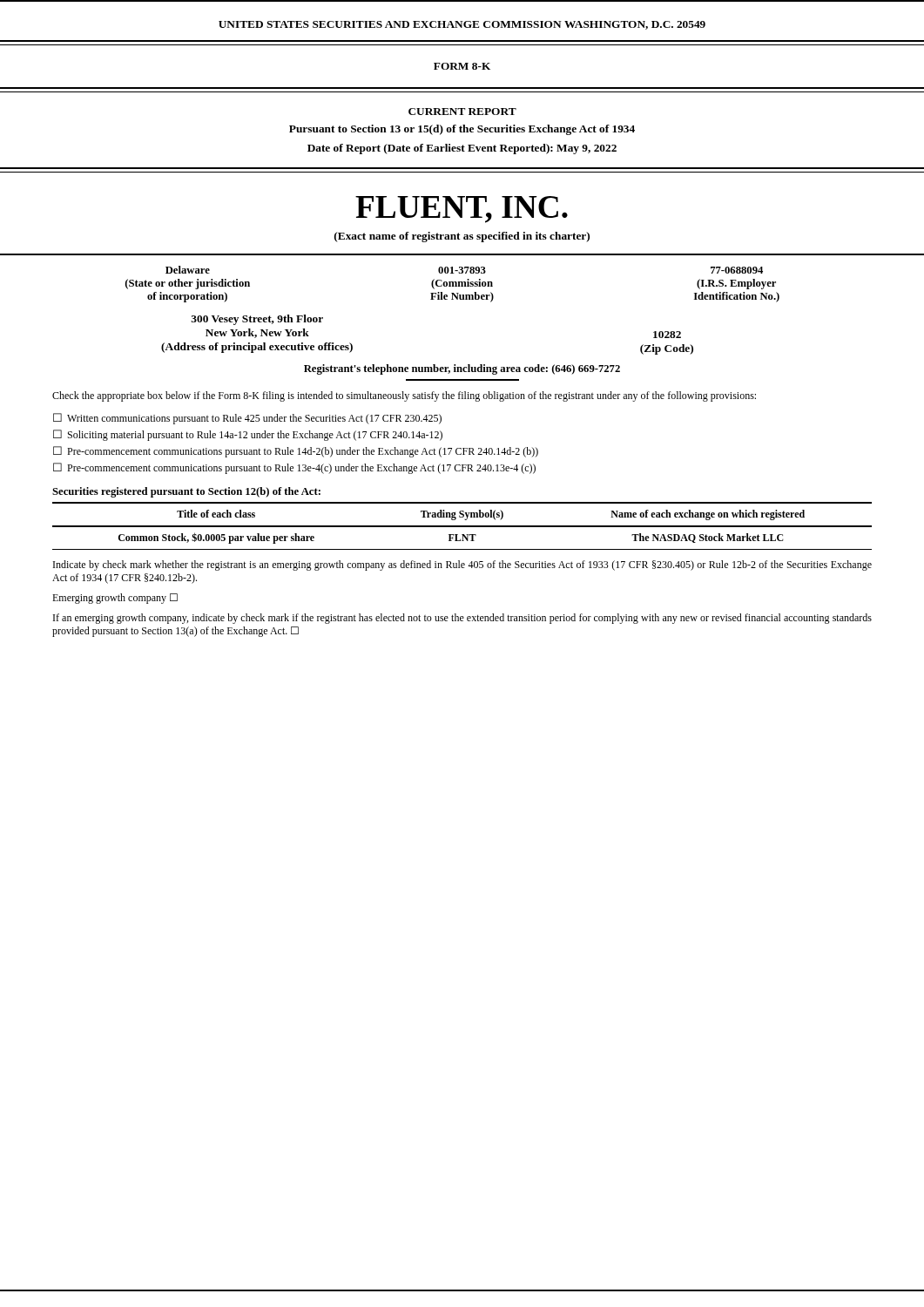
Task: Locate the text starting "If an emerging growth company,"
Action: click(x=462, y=624)
